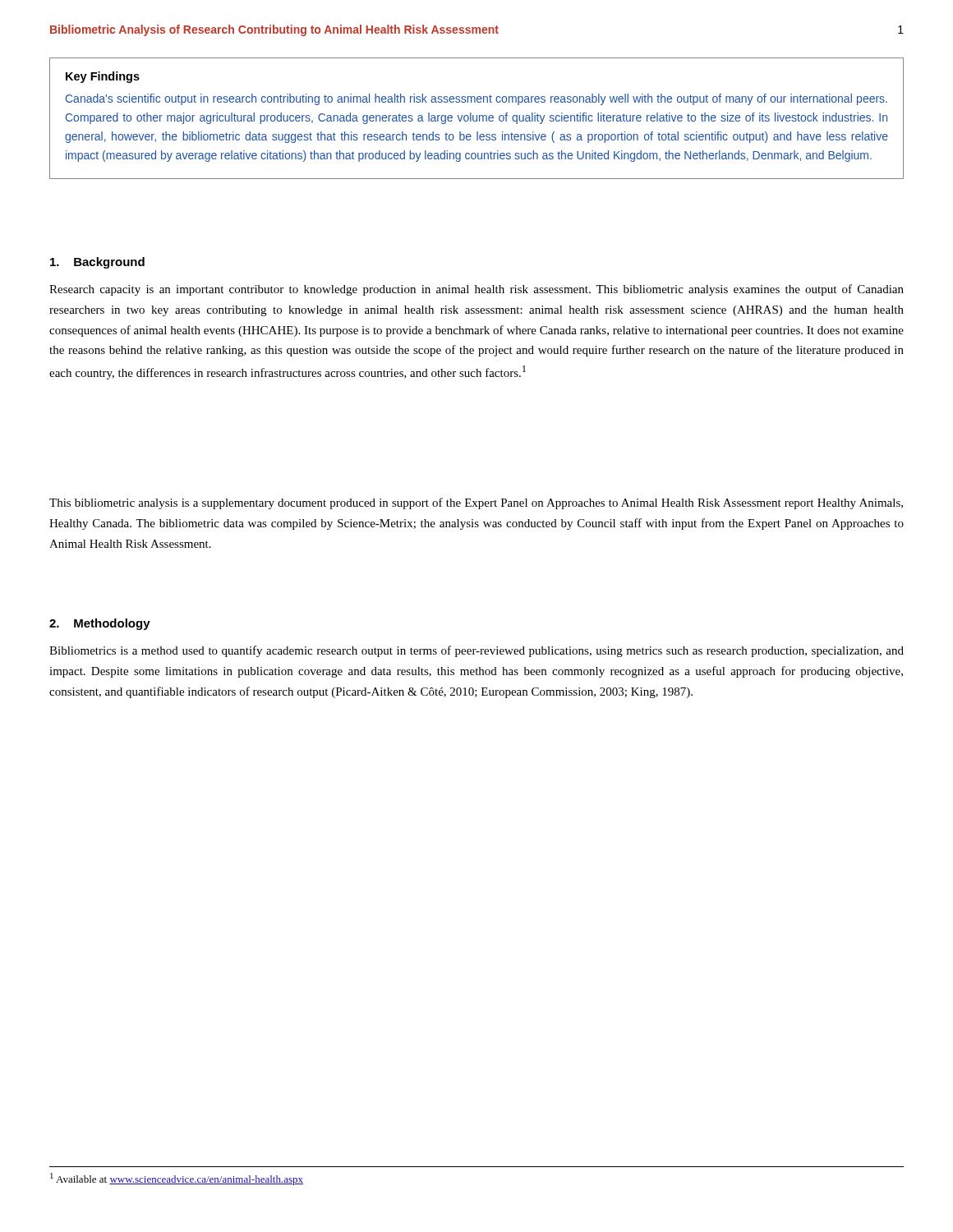This screenshot has width=953, height=1232.
Task: Find "1 Available at www.scienceadvice.ca/en/animal-health.aspx" on this page
Action: [176, 1178]
